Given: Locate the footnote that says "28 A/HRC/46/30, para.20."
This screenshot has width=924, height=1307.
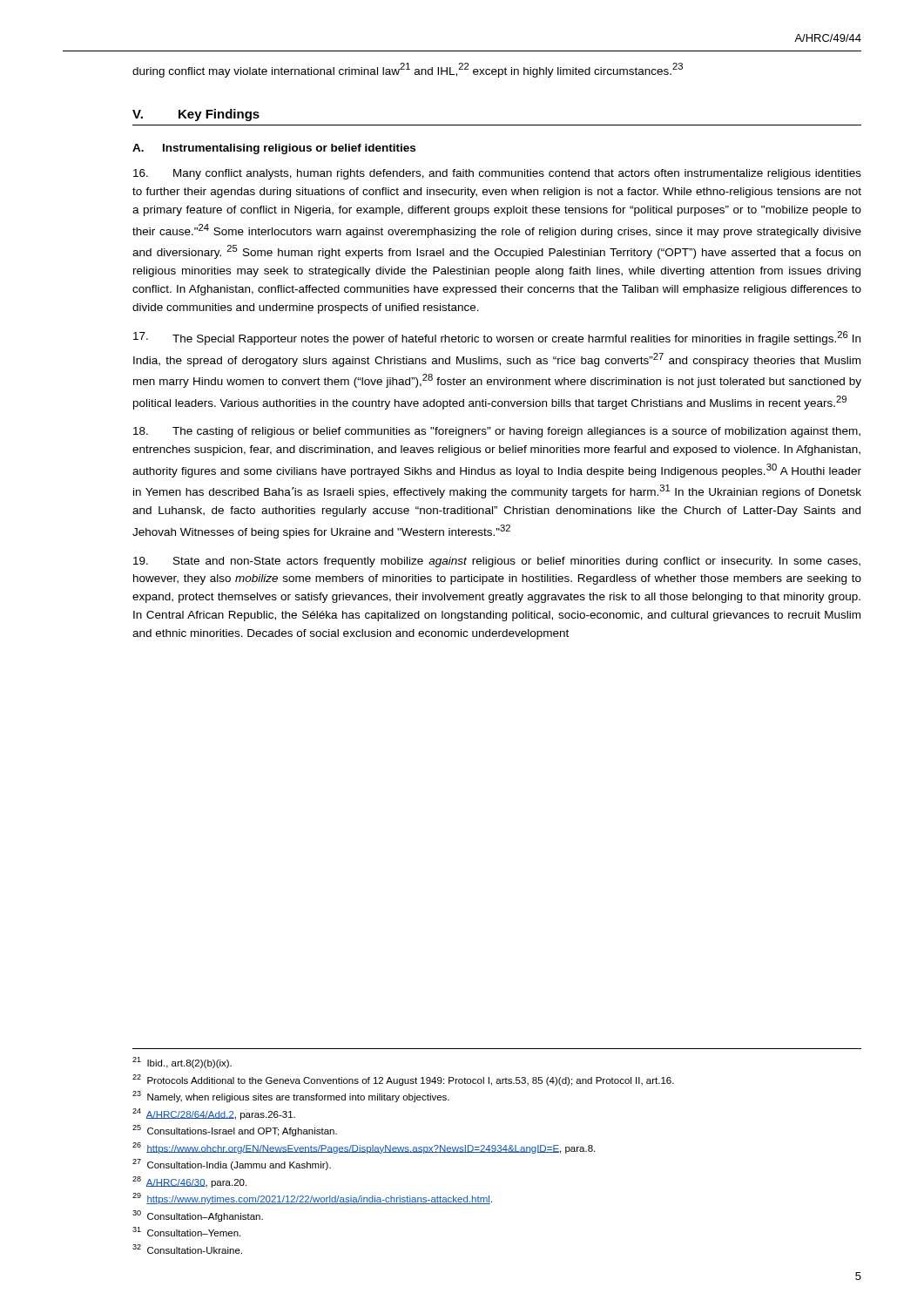Looking at the screenshot, I should click(x=190, y=1181).
